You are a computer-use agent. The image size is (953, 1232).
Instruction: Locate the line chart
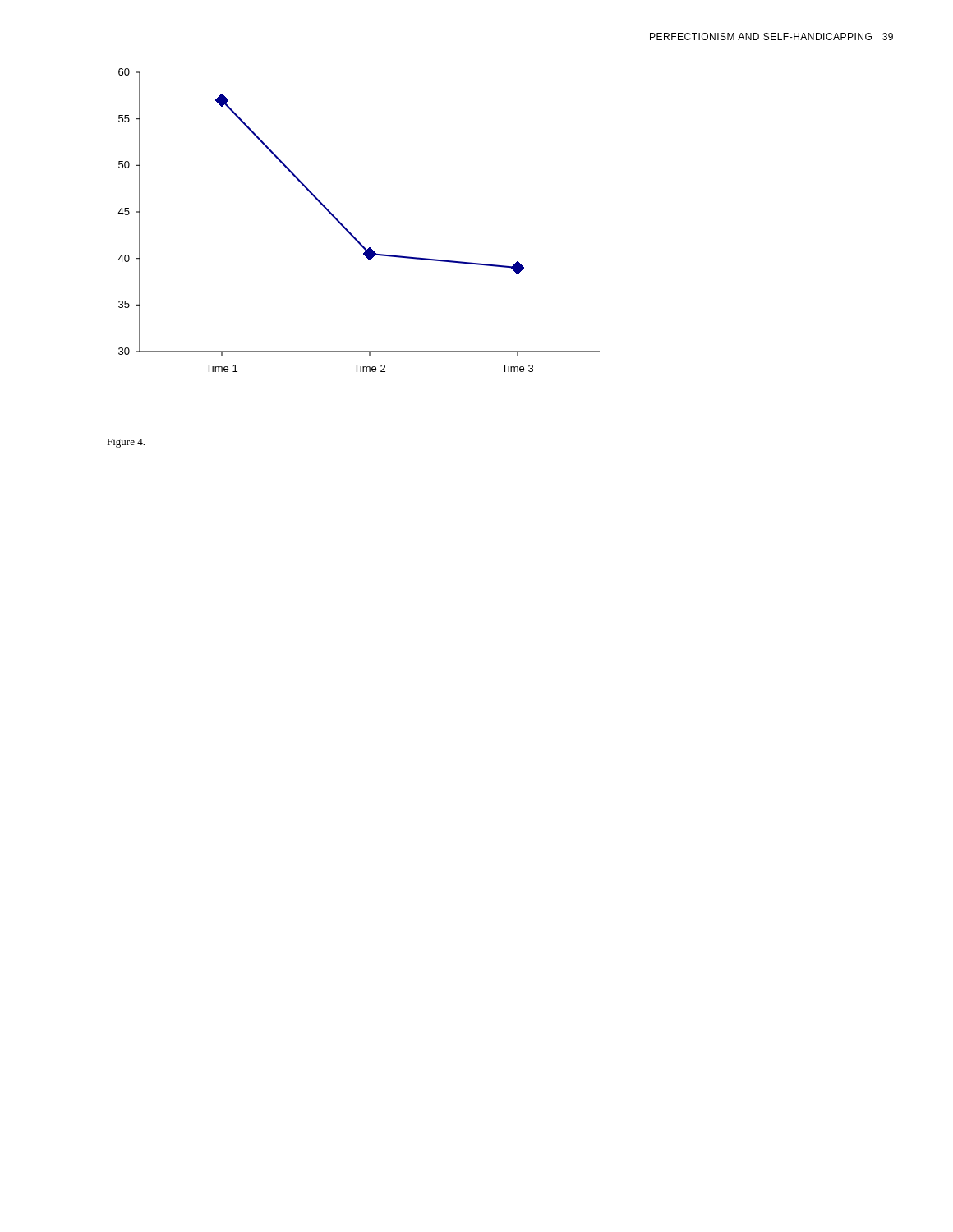353,228
